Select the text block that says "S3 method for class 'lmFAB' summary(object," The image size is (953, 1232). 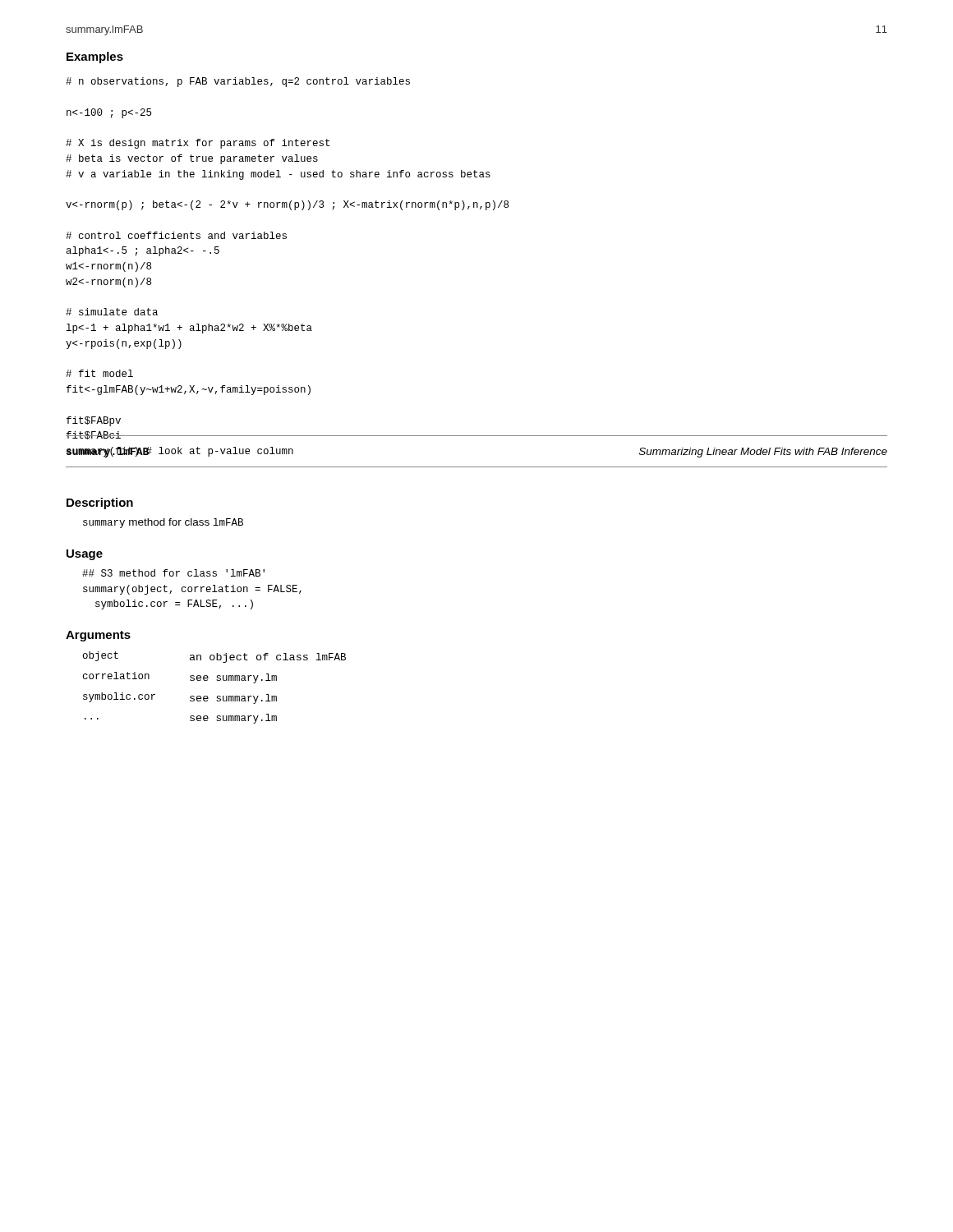(x=173, y=573)
